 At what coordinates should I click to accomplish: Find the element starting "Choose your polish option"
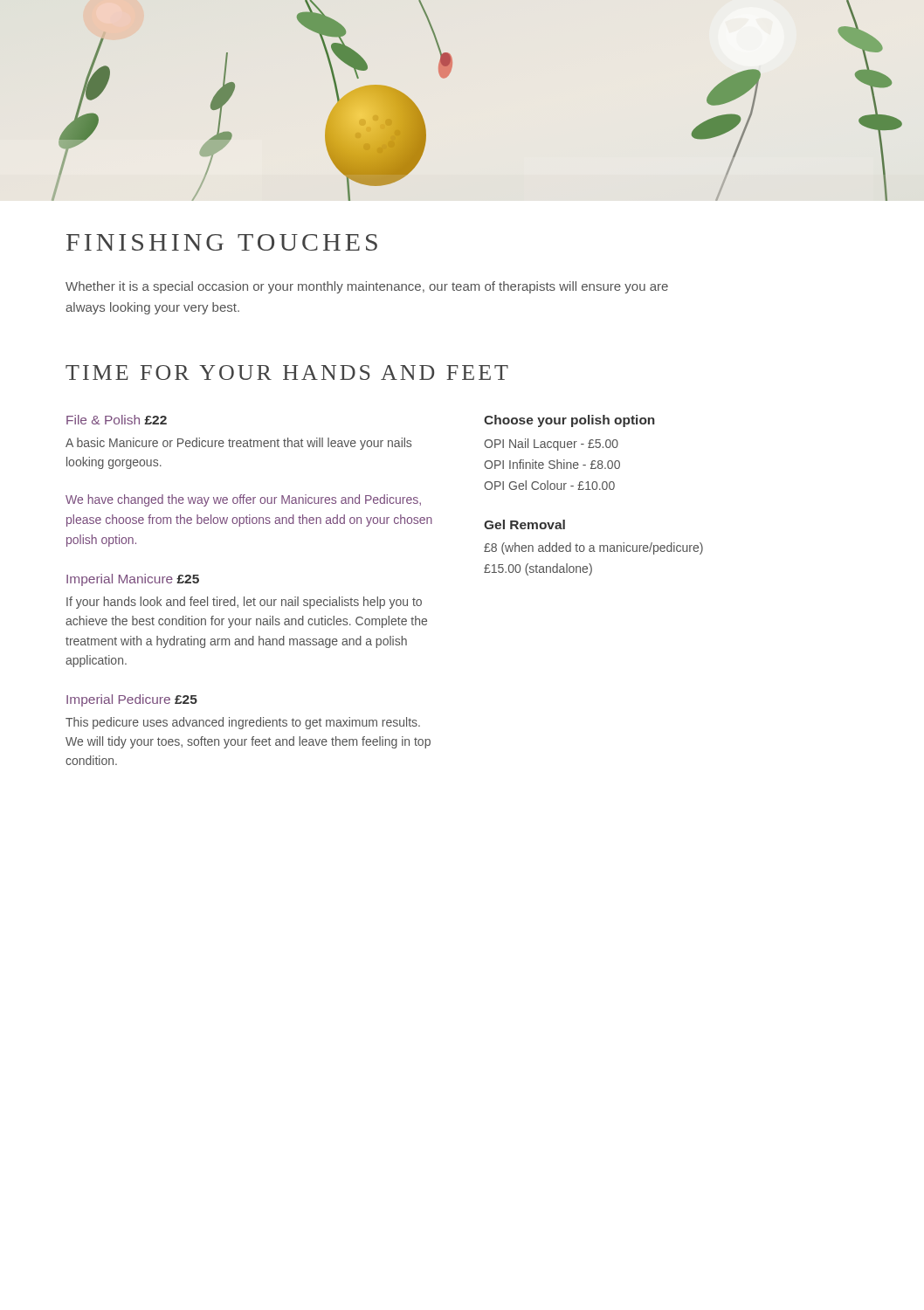coord(569,421)
